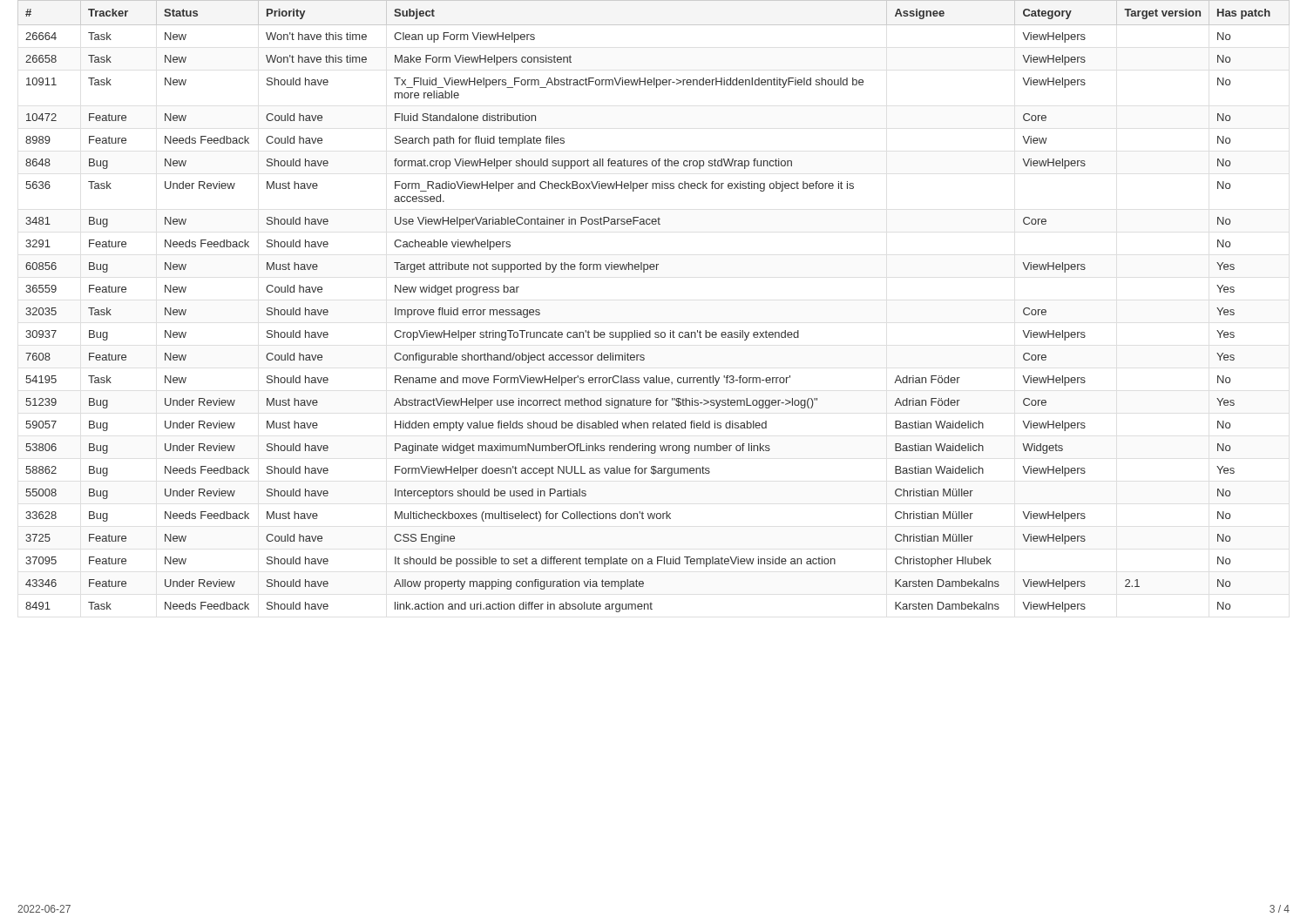Locate the table with the text "Improve fluid error messages"

point(654,309)
